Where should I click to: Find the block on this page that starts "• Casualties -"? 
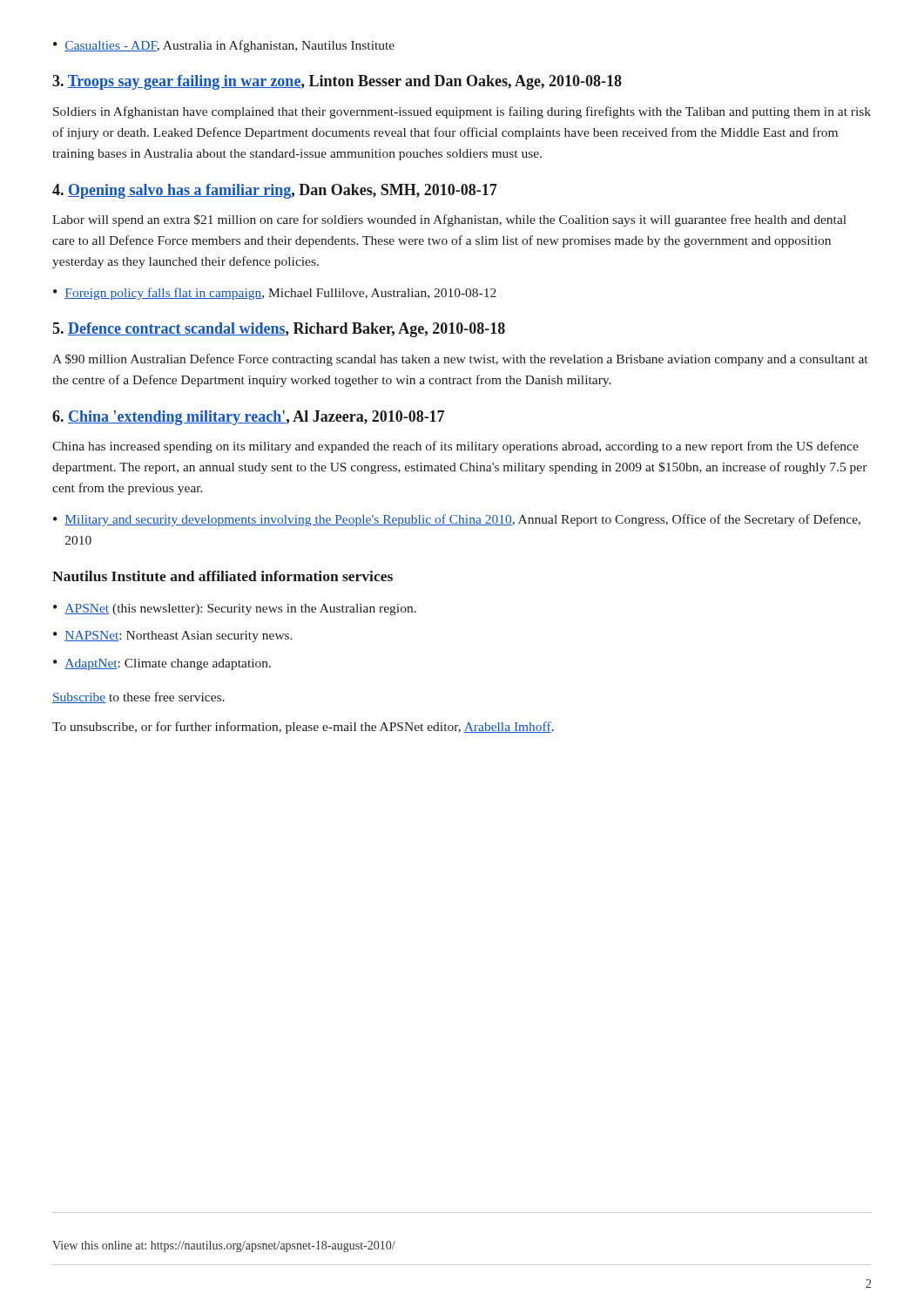pyautogui.click(x=224, y=45)
